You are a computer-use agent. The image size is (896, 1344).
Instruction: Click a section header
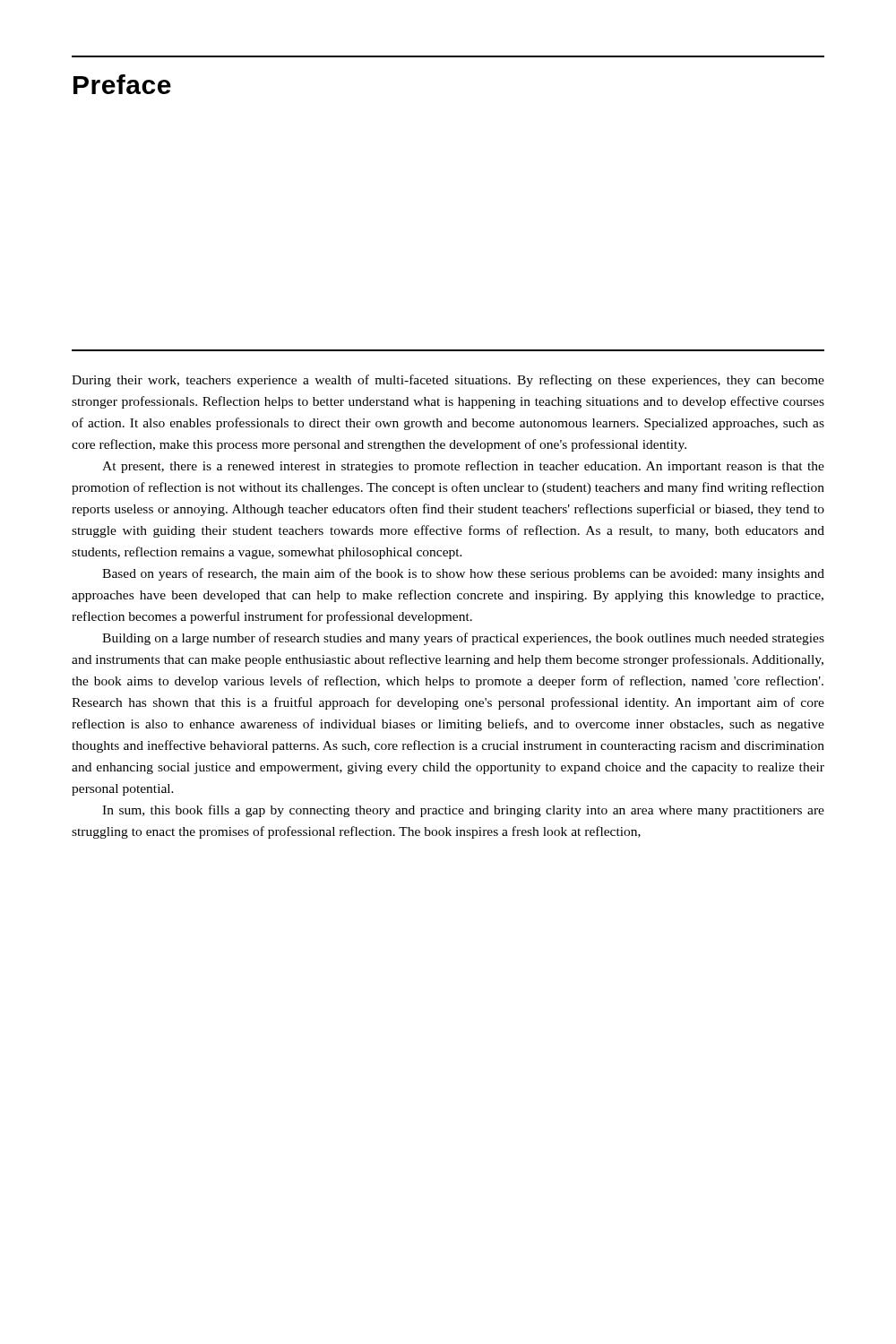(122, 85)
